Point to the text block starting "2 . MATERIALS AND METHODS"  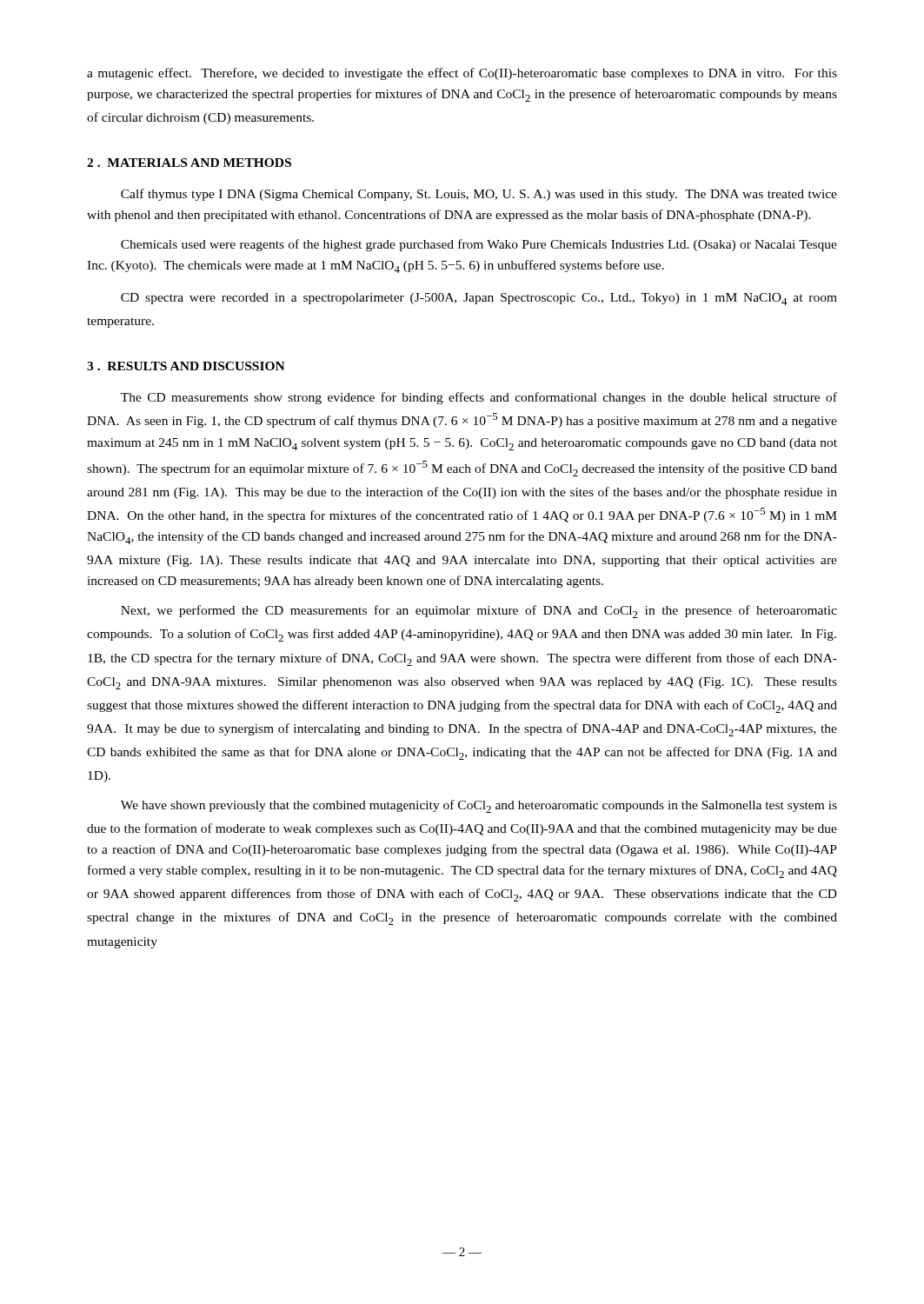coord(189,162)
